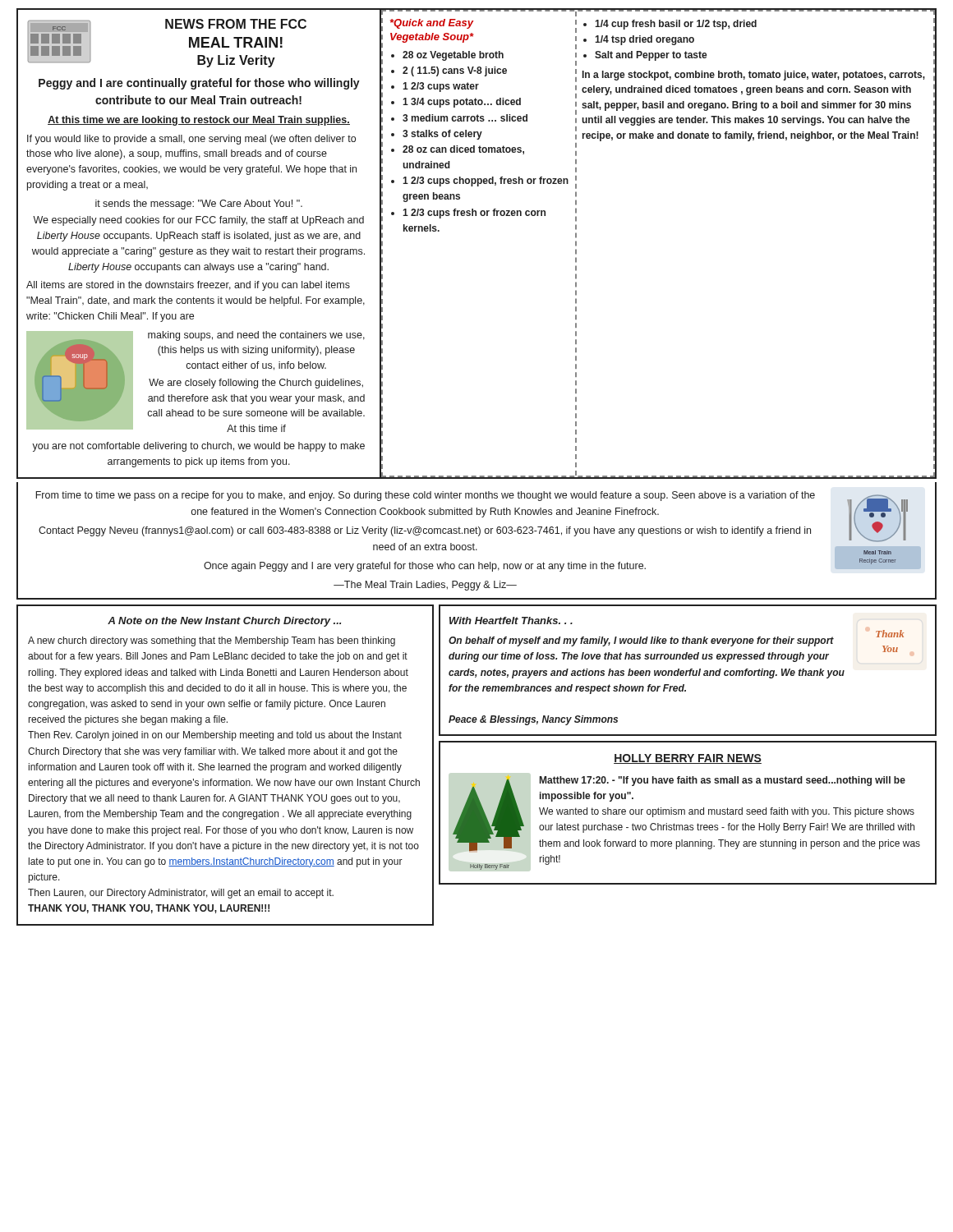Image resolution: width=953 pixels, height=1232 pixels.
Task: Select the list item with the text "3 medium carrots … sliced"
Action: (465, 118)
